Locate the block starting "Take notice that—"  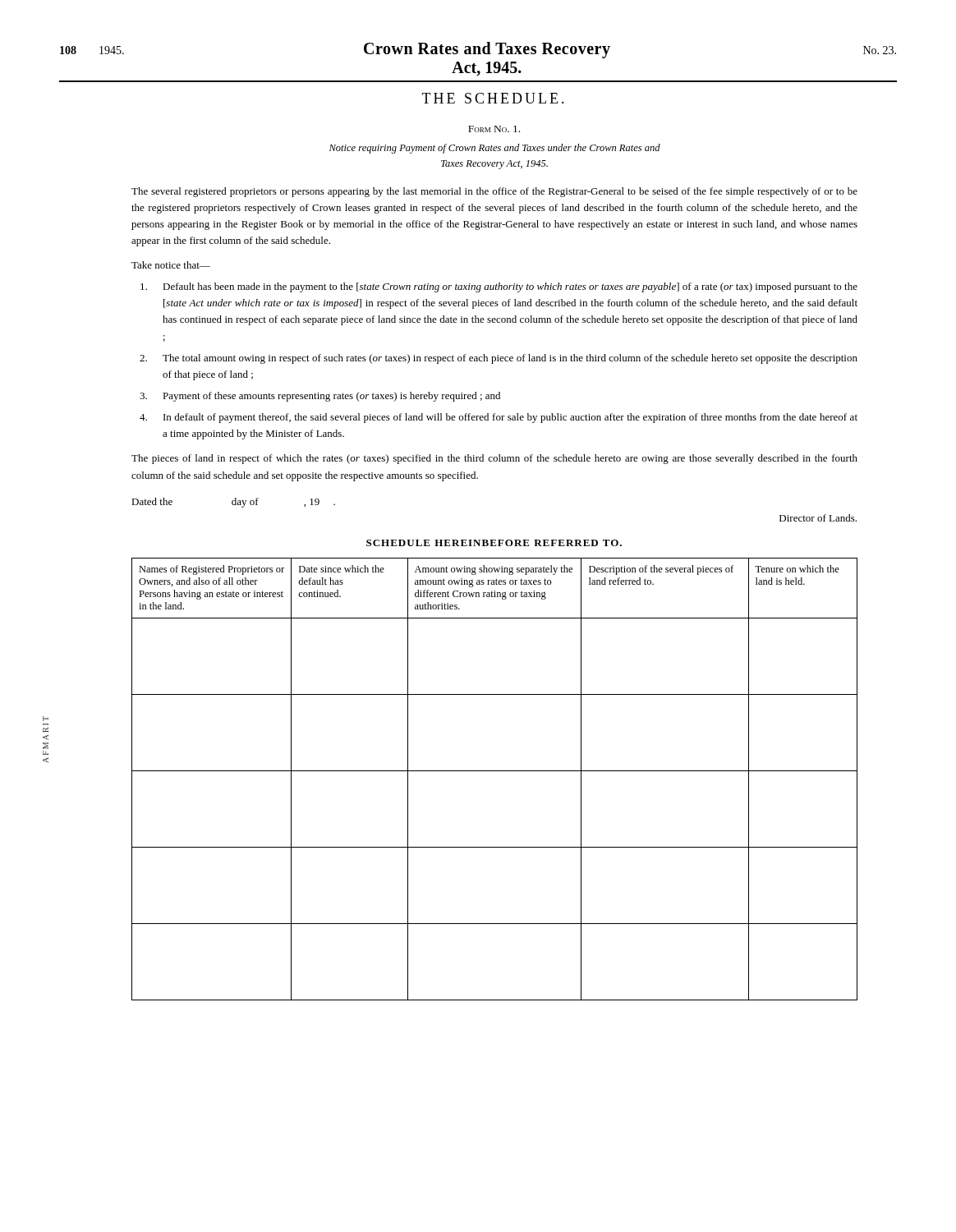tap(171, 265)
